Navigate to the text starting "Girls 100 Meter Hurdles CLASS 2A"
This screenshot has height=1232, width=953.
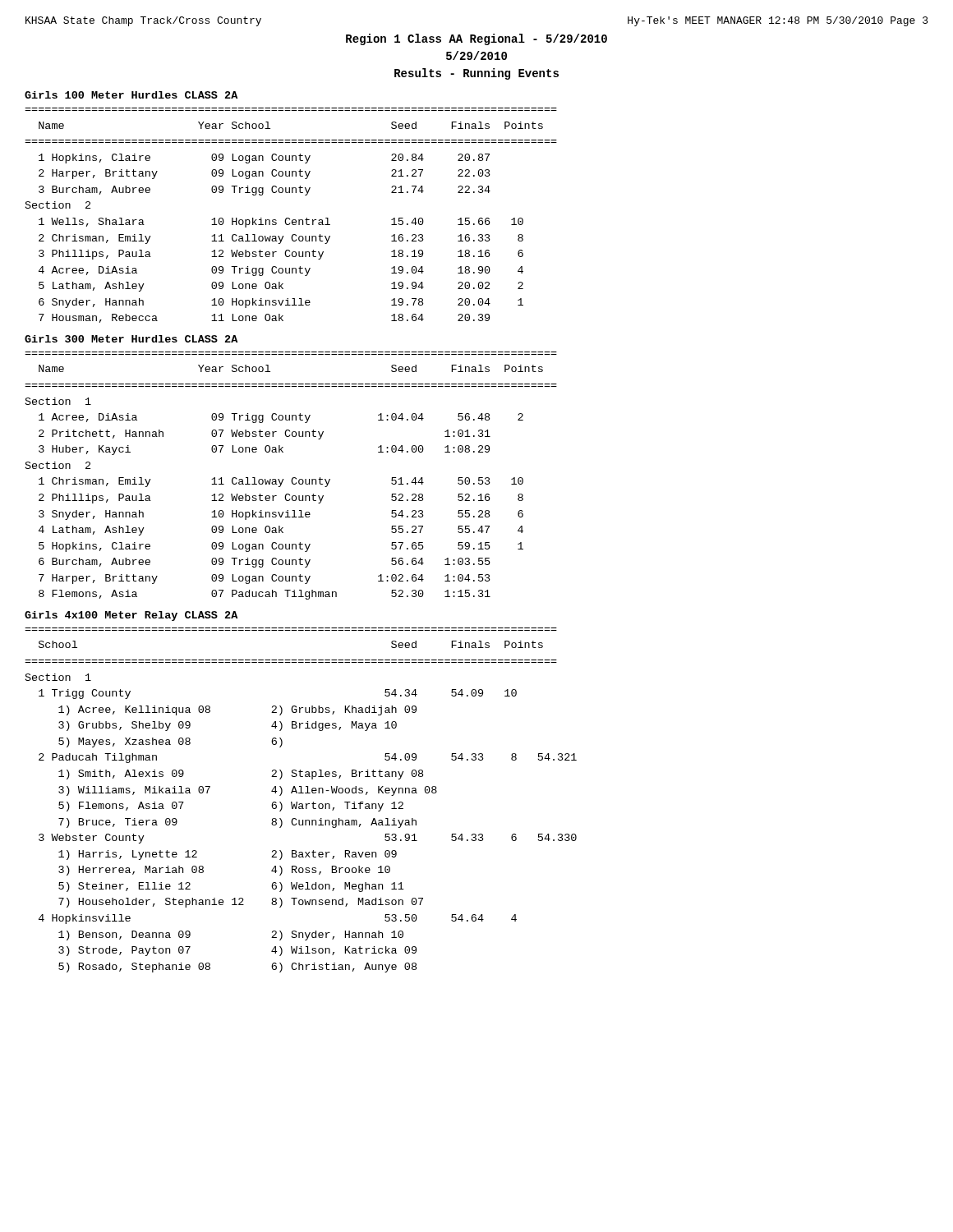(131, 96)
